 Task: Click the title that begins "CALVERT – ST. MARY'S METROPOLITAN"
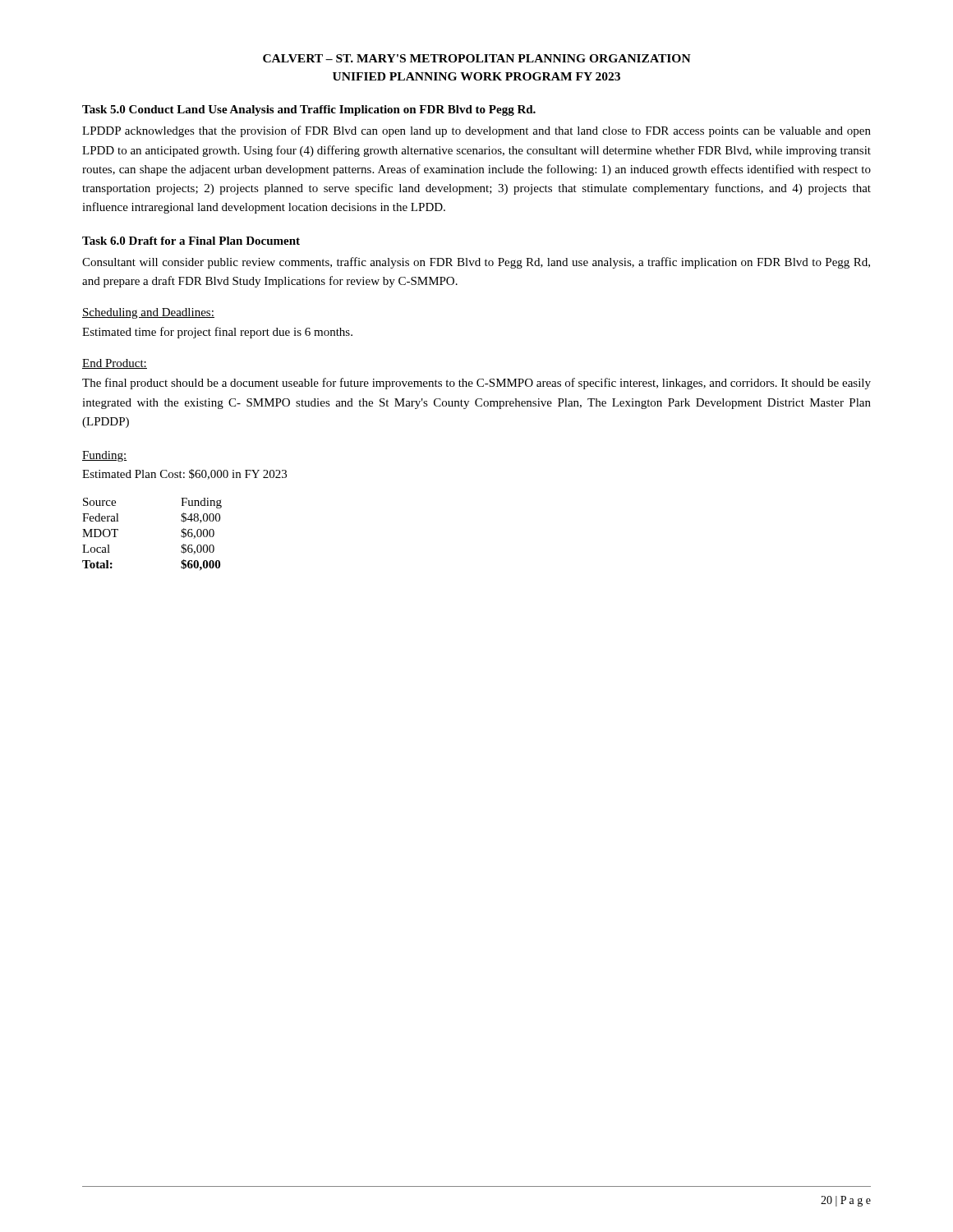click(476, 67)
